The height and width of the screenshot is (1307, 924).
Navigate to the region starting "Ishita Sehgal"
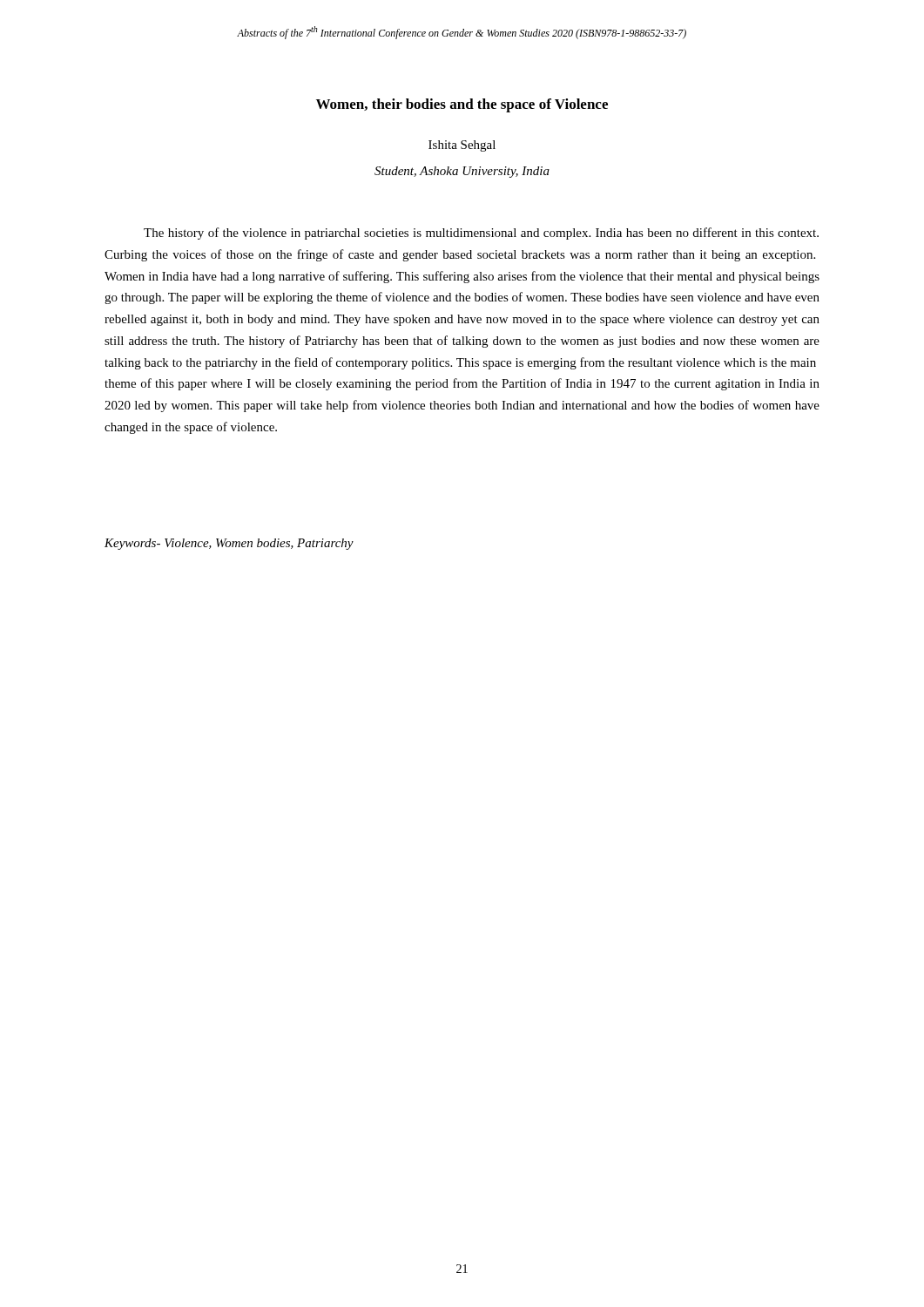coord(462,145)
